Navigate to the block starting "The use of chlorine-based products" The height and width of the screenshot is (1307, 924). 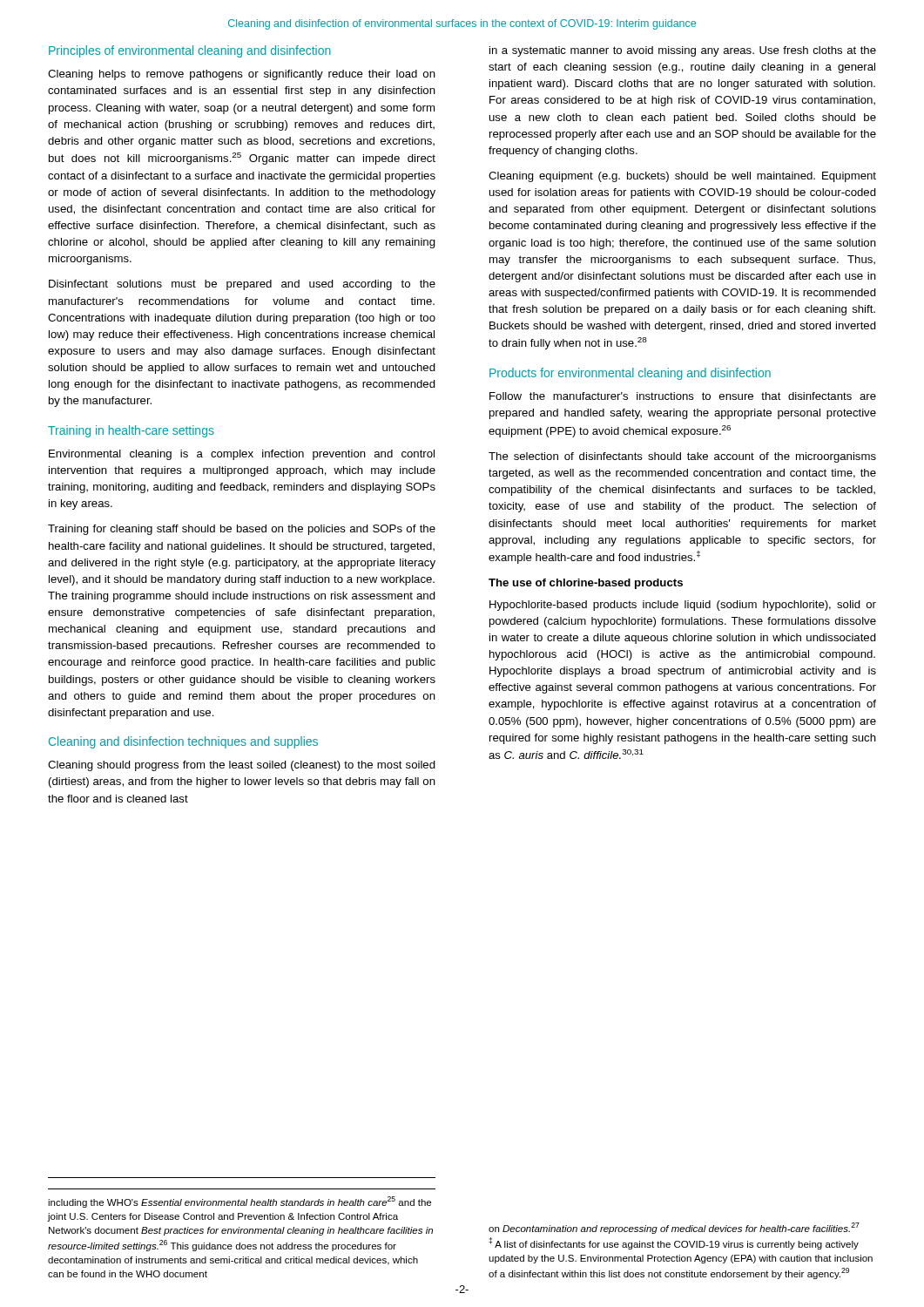682,583
